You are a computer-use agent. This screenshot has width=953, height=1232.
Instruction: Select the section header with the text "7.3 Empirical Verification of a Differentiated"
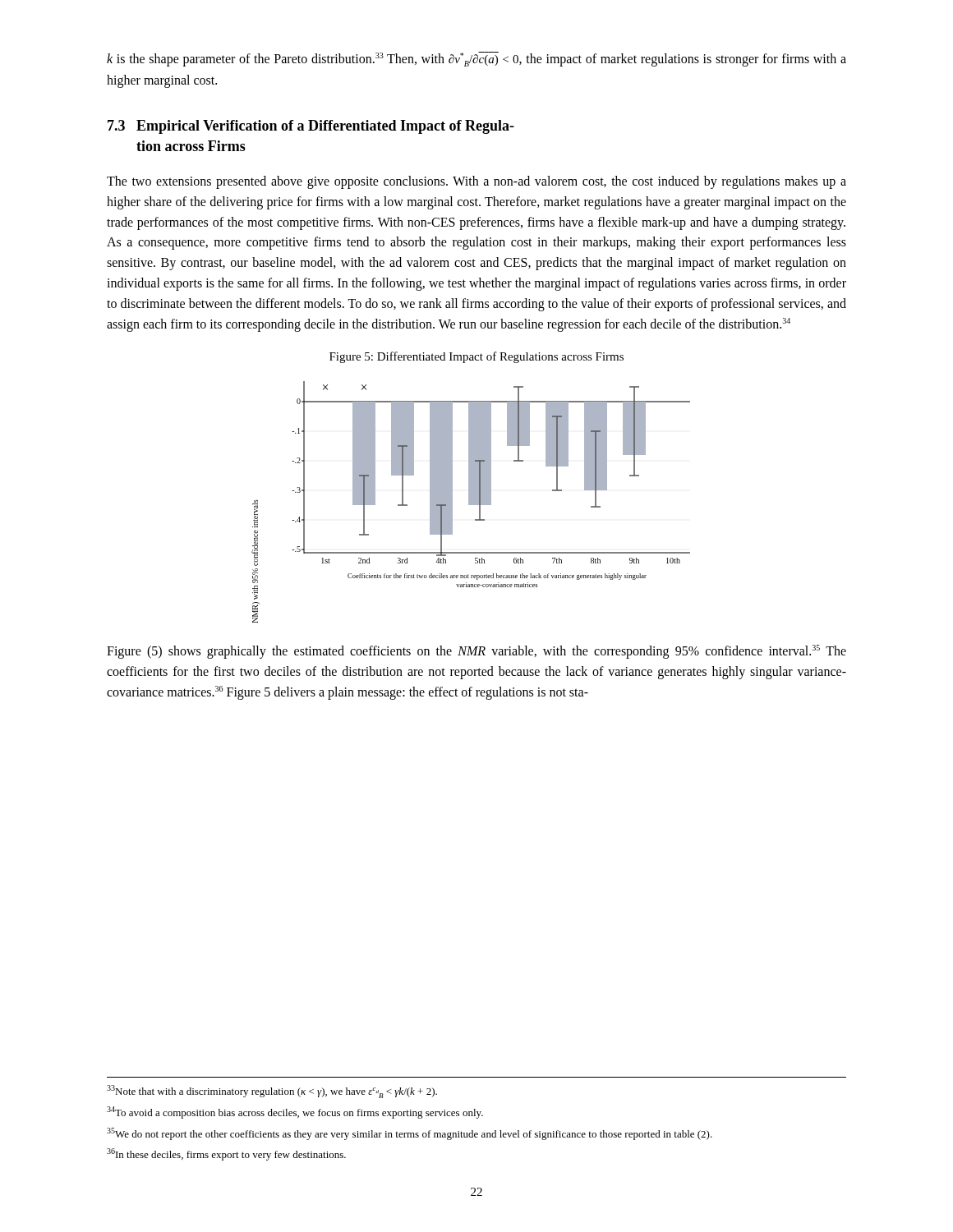coord(311,136)
